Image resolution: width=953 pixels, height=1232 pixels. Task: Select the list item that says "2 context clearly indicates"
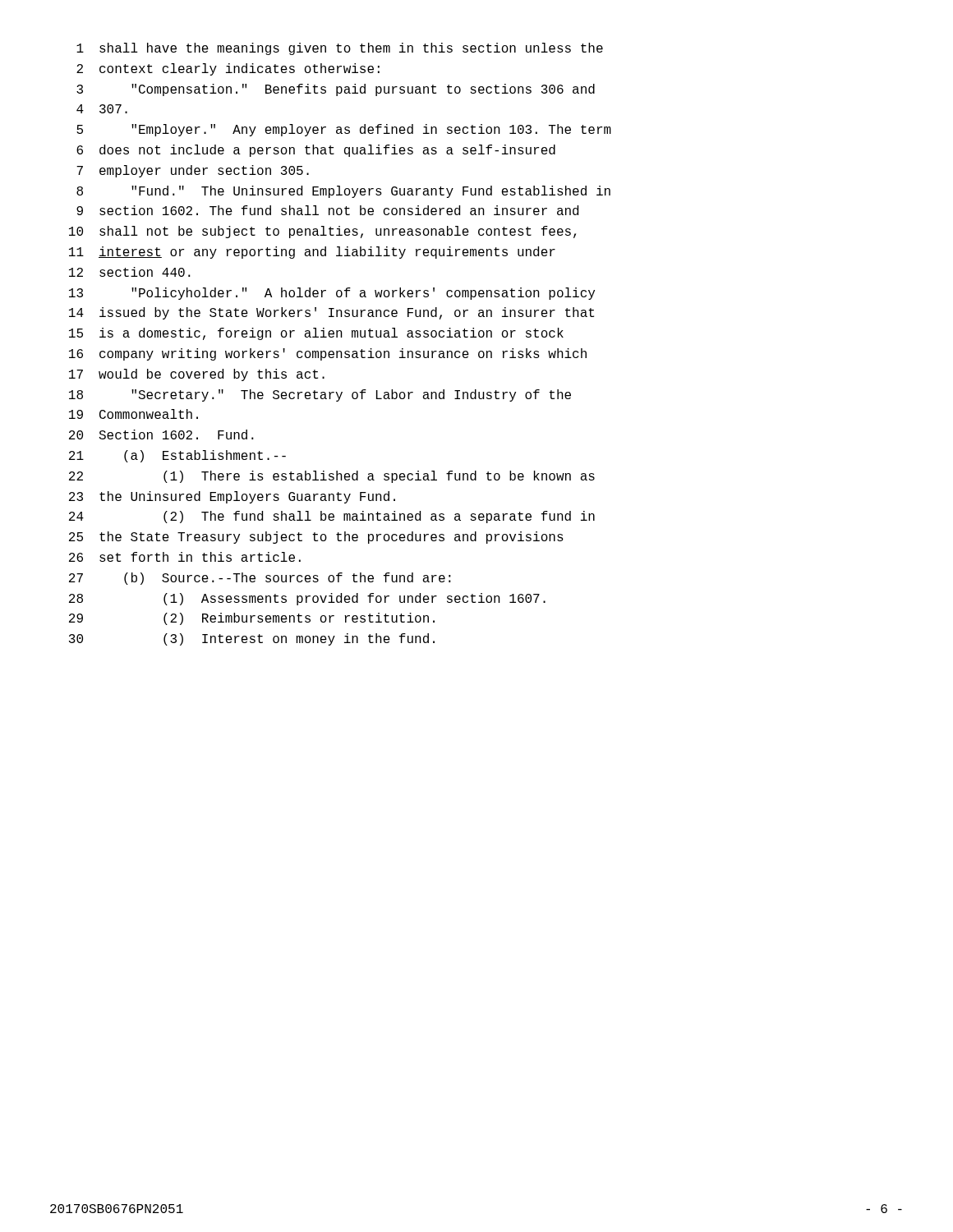228,69
